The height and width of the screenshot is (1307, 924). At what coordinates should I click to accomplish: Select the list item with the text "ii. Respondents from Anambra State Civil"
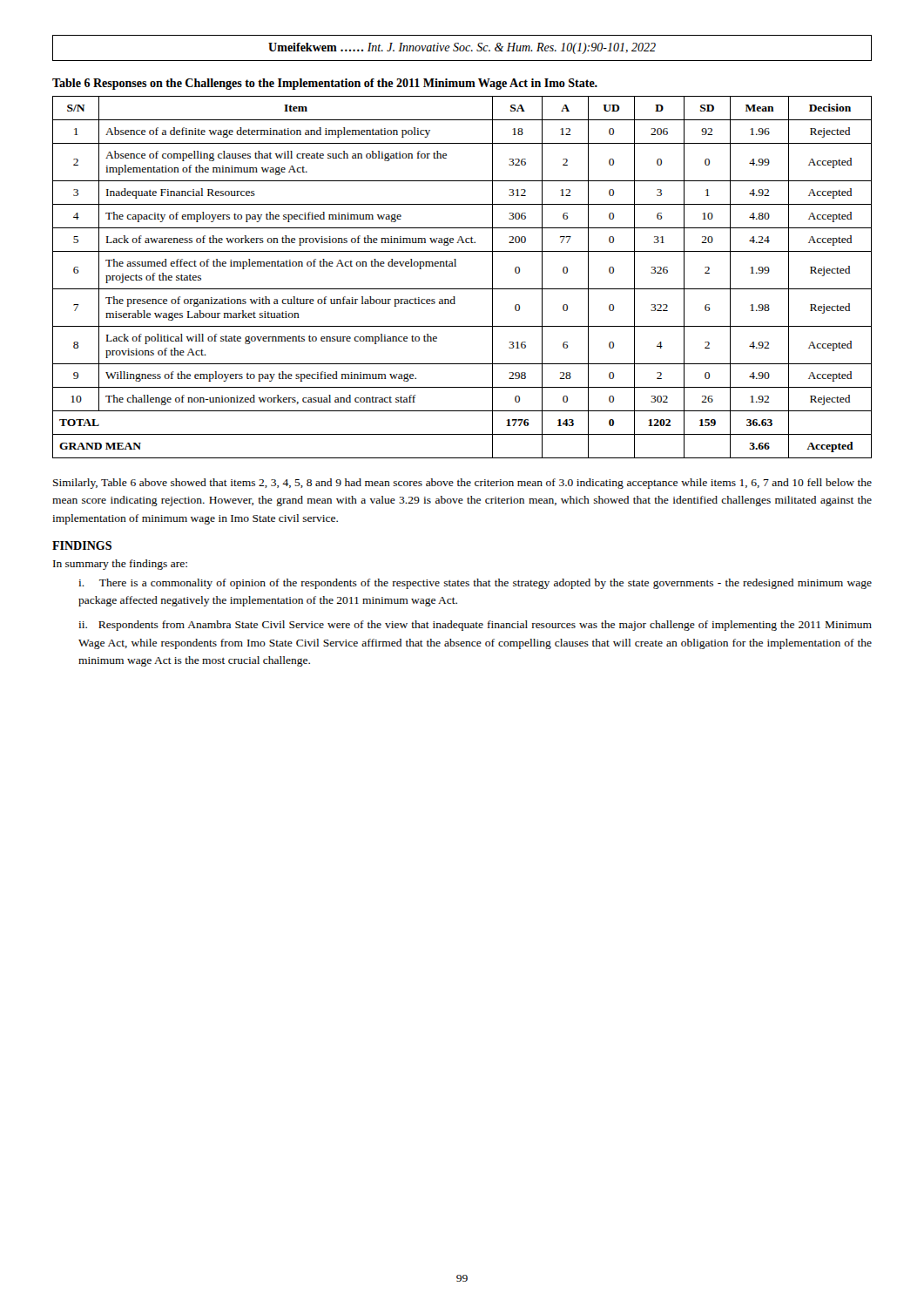click(475, 642)
